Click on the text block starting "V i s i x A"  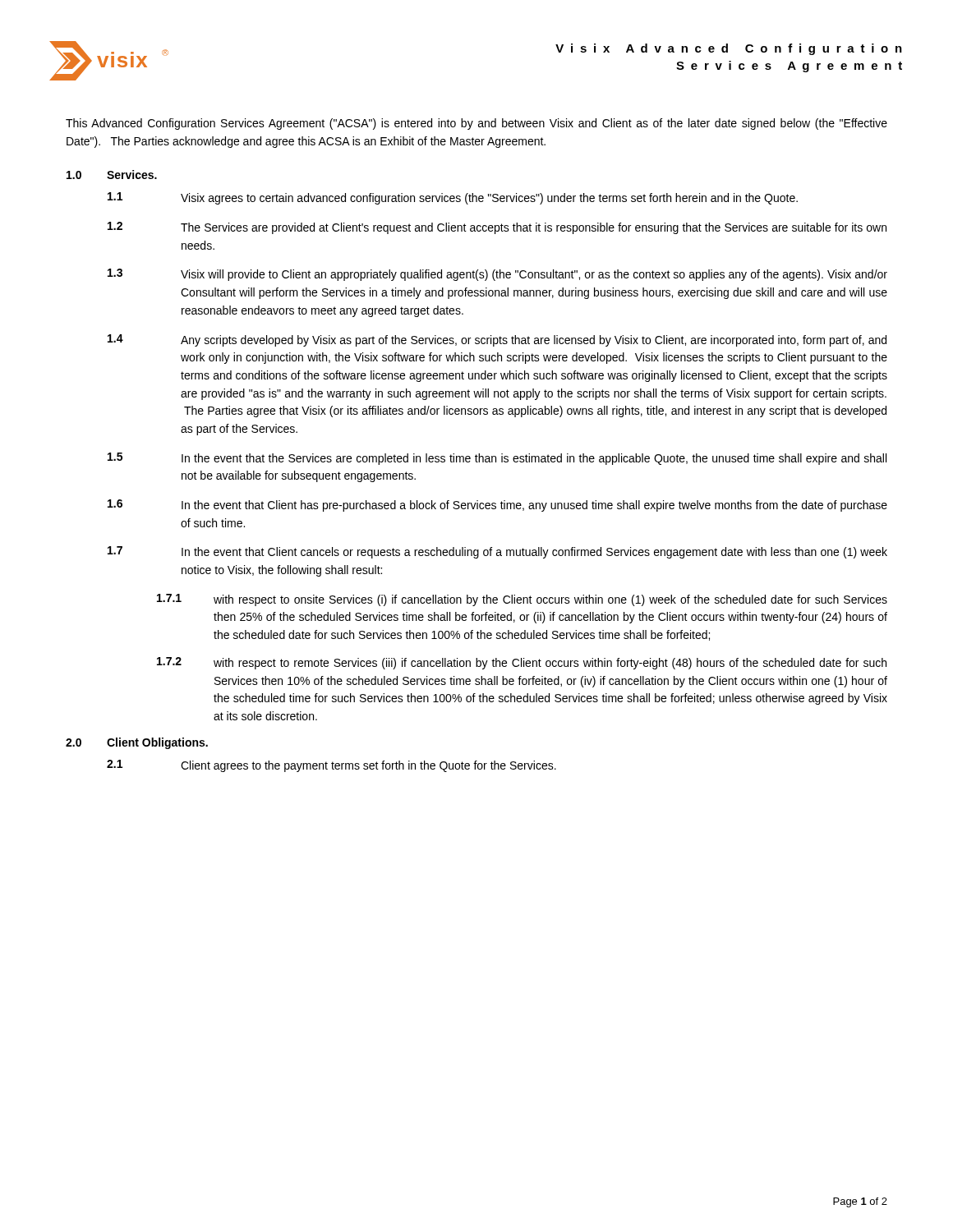pyautogui.click(x=730, y=57)
